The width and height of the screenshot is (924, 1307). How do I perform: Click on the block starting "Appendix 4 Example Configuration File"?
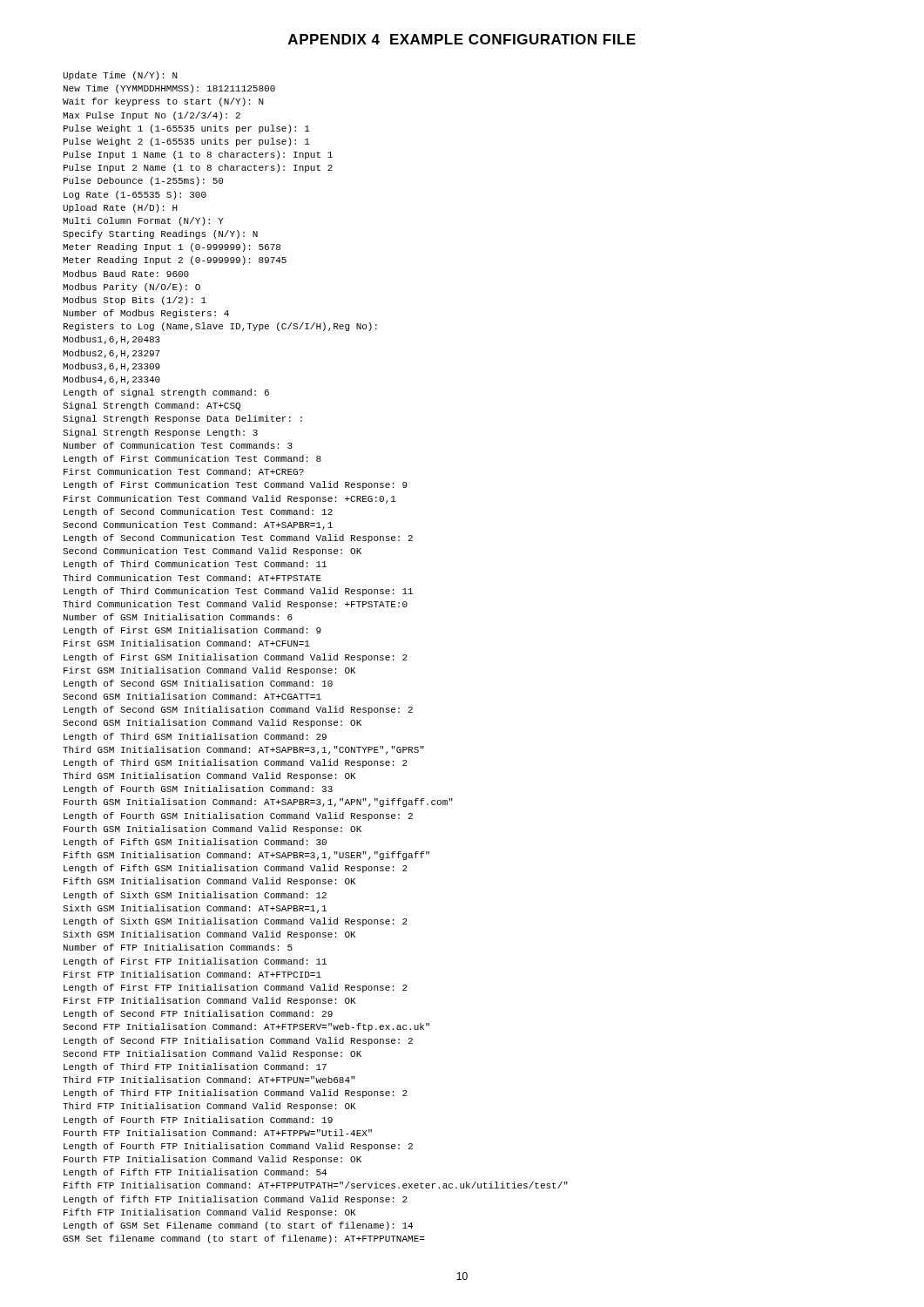click(462, 40)
